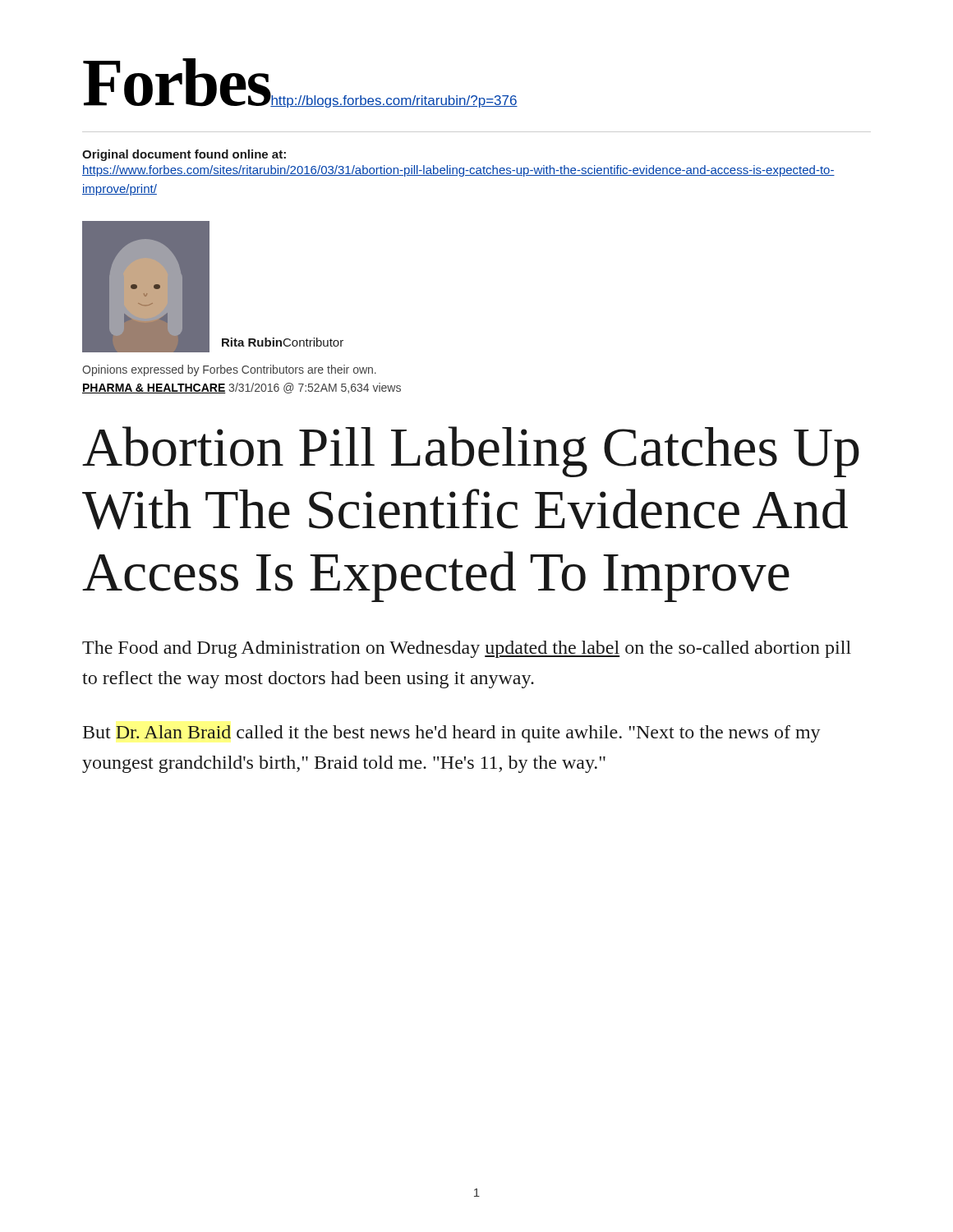
Task: Select the photo
Action: pos(146,287)
